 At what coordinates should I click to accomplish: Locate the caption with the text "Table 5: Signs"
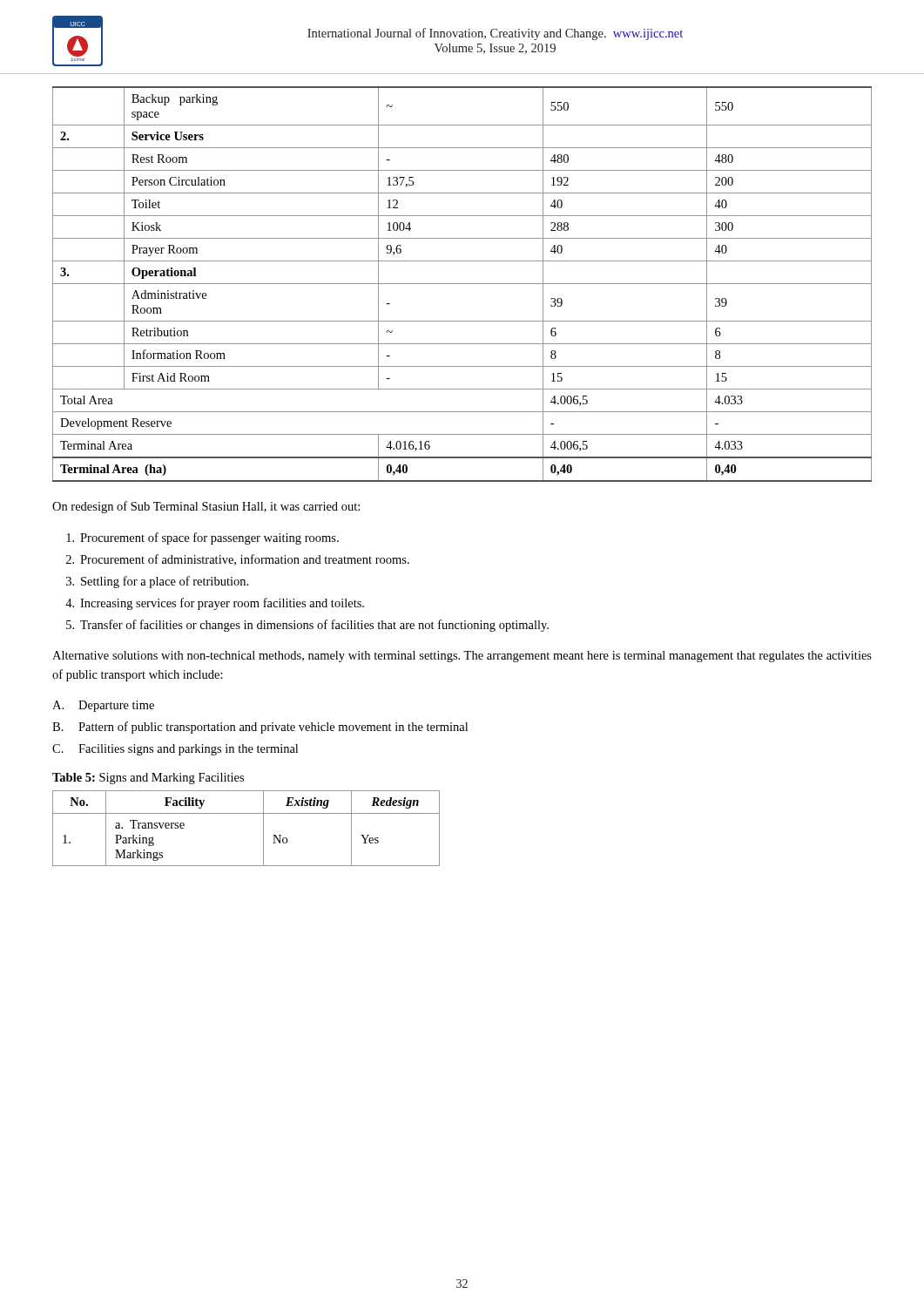(148, 778)
